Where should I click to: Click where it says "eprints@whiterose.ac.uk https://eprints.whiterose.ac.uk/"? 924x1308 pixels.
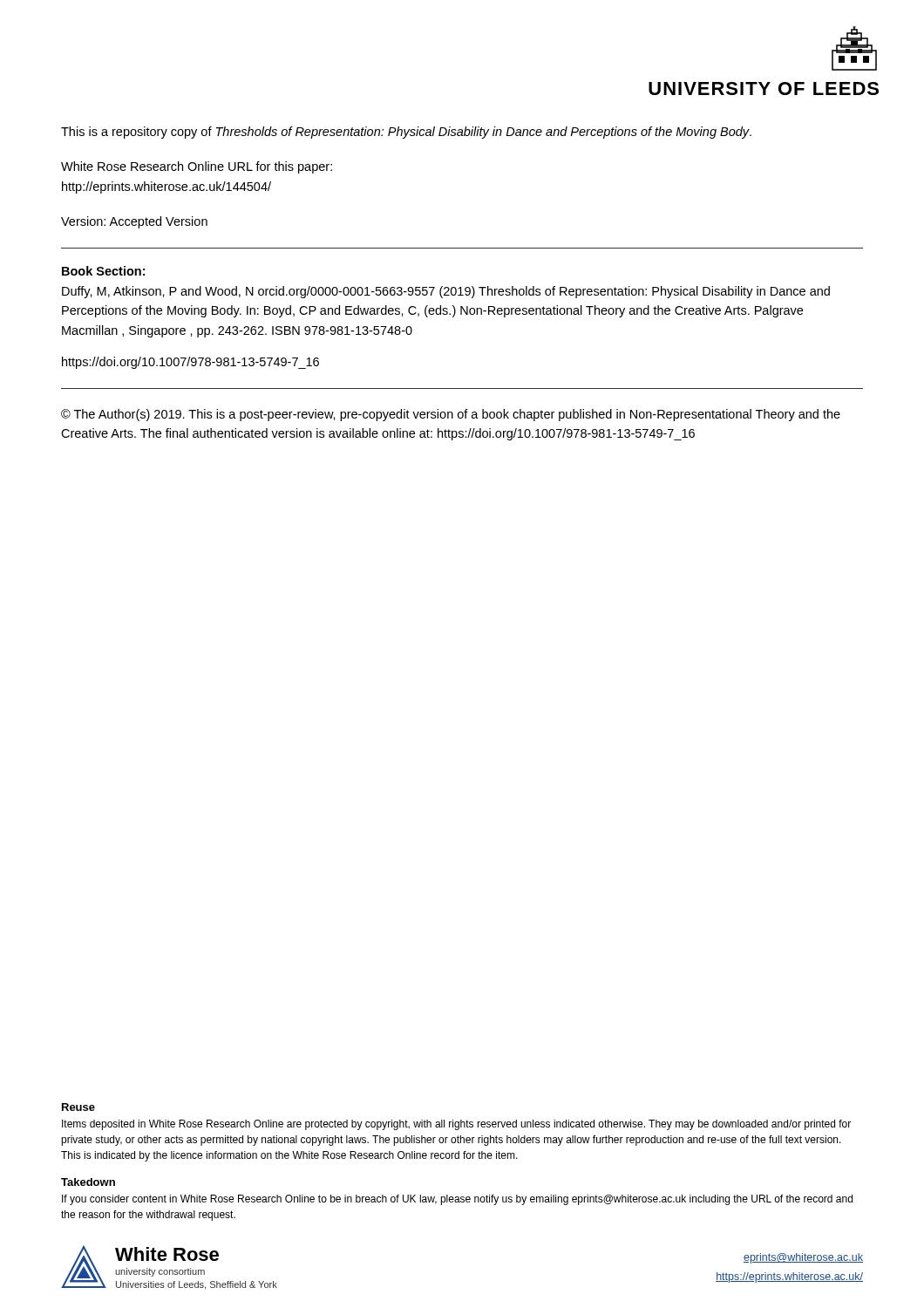coord(789,1267)
